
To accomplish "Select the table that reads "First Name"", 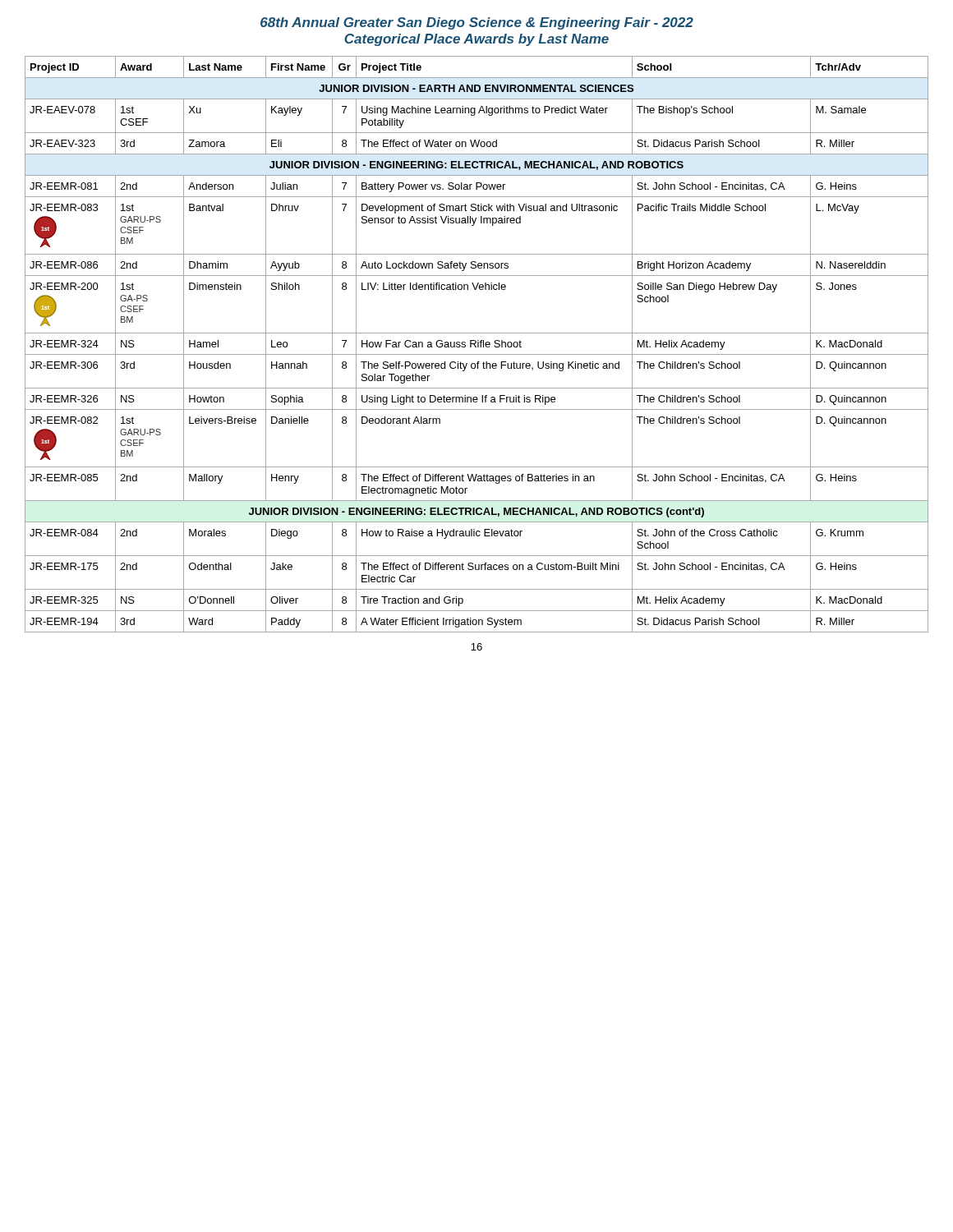I will point(476,344).
